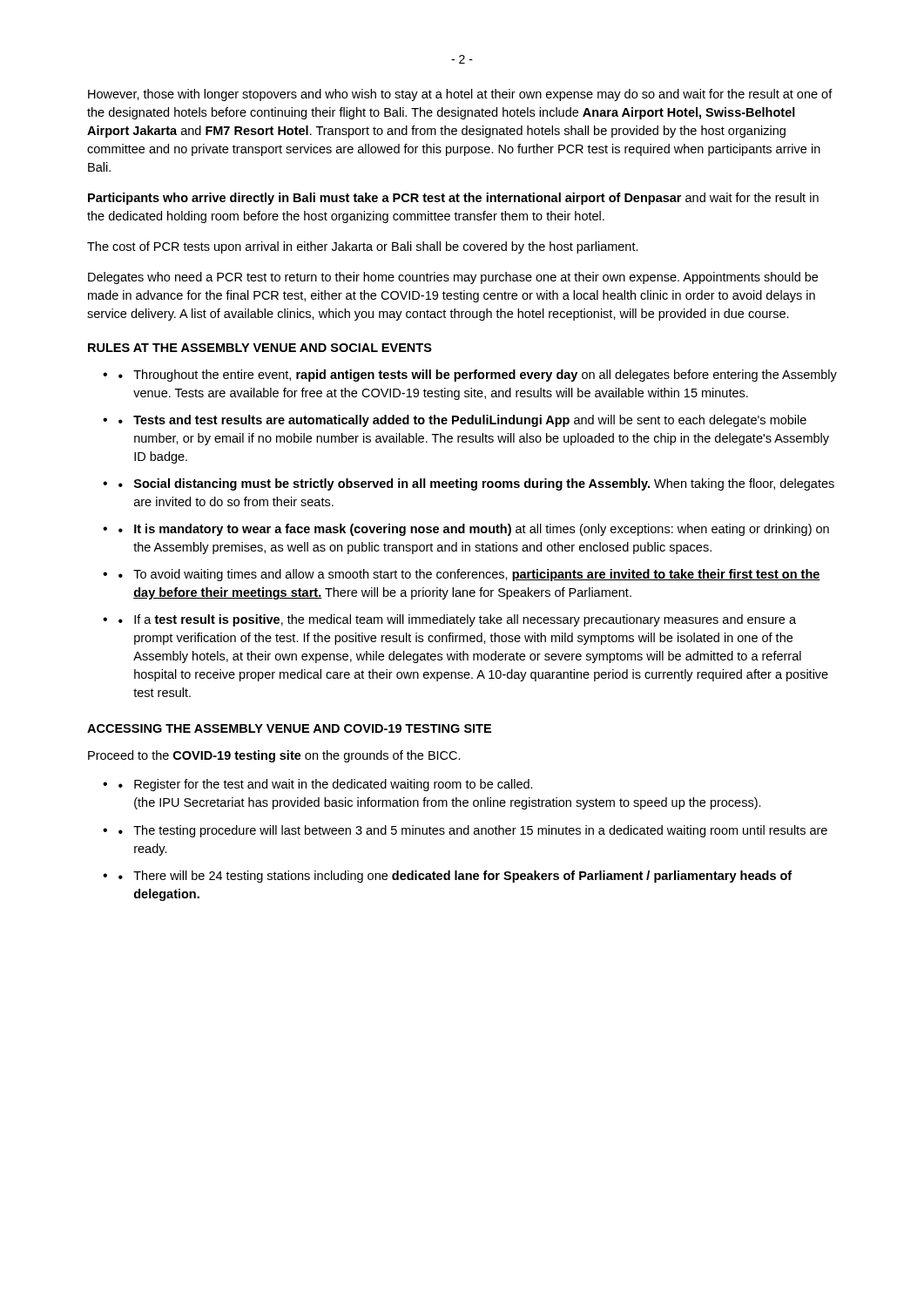Locate the block of text that opens with "• The testing procedure will"
The height and width of the screenshot is (1307, 924).
point(477,840)
